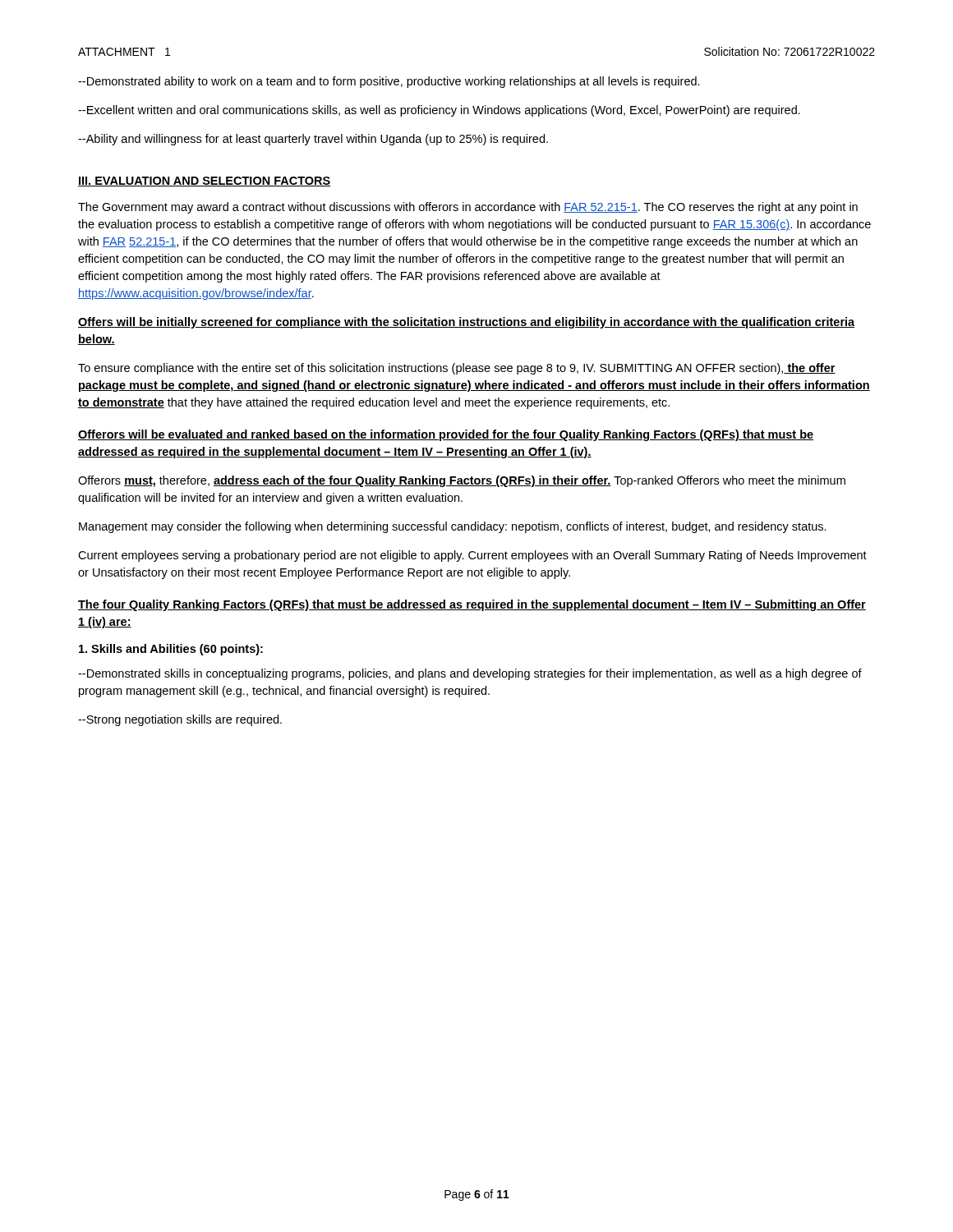This screenshot has height=1232, width=953.
Task: Locate the text block starting "To ensure compliance with"
Action: 474,385
